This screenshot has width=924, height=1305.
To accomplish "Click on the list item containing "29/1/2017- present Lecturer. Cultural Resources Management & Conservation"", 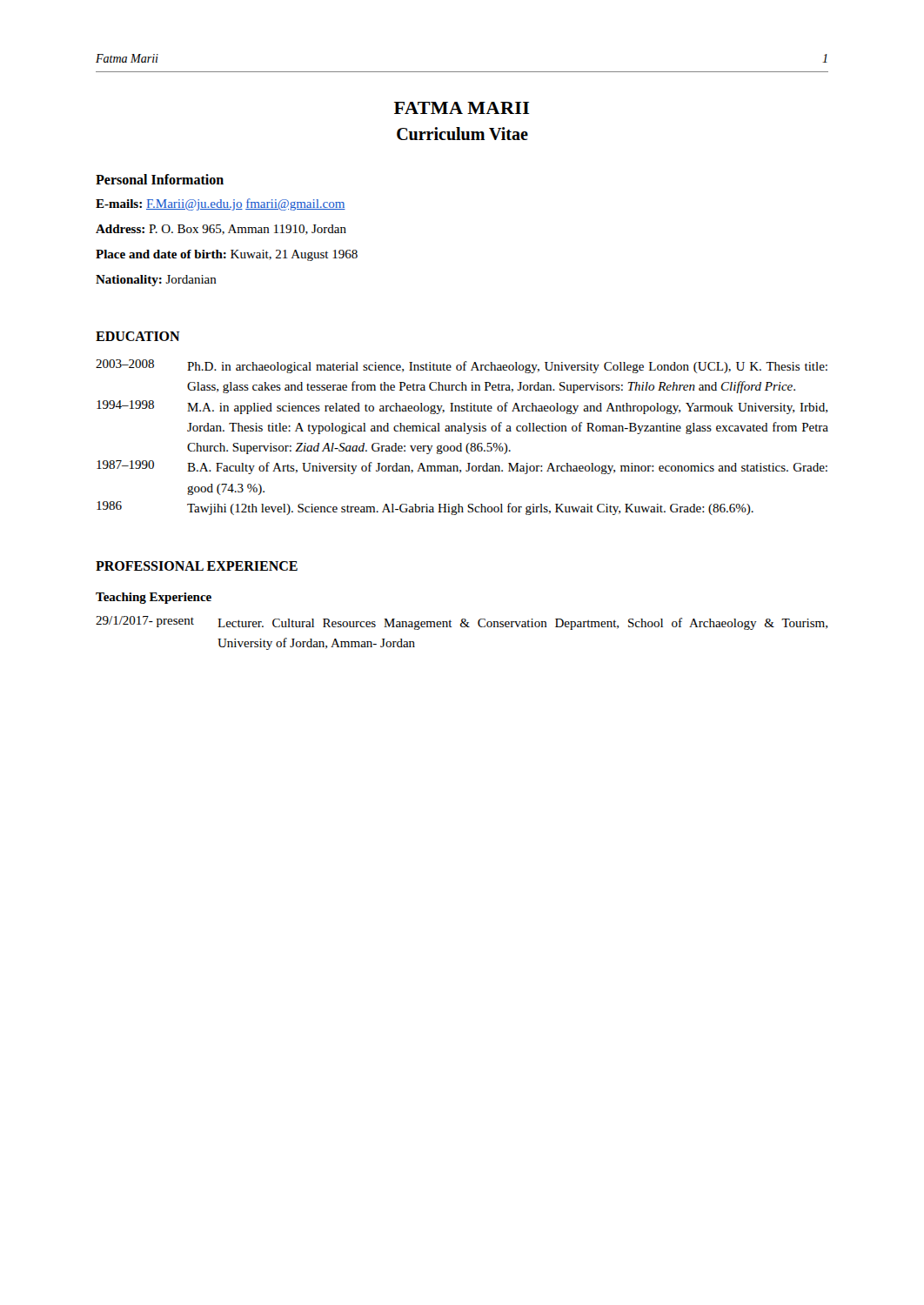I will pos(462,634).
